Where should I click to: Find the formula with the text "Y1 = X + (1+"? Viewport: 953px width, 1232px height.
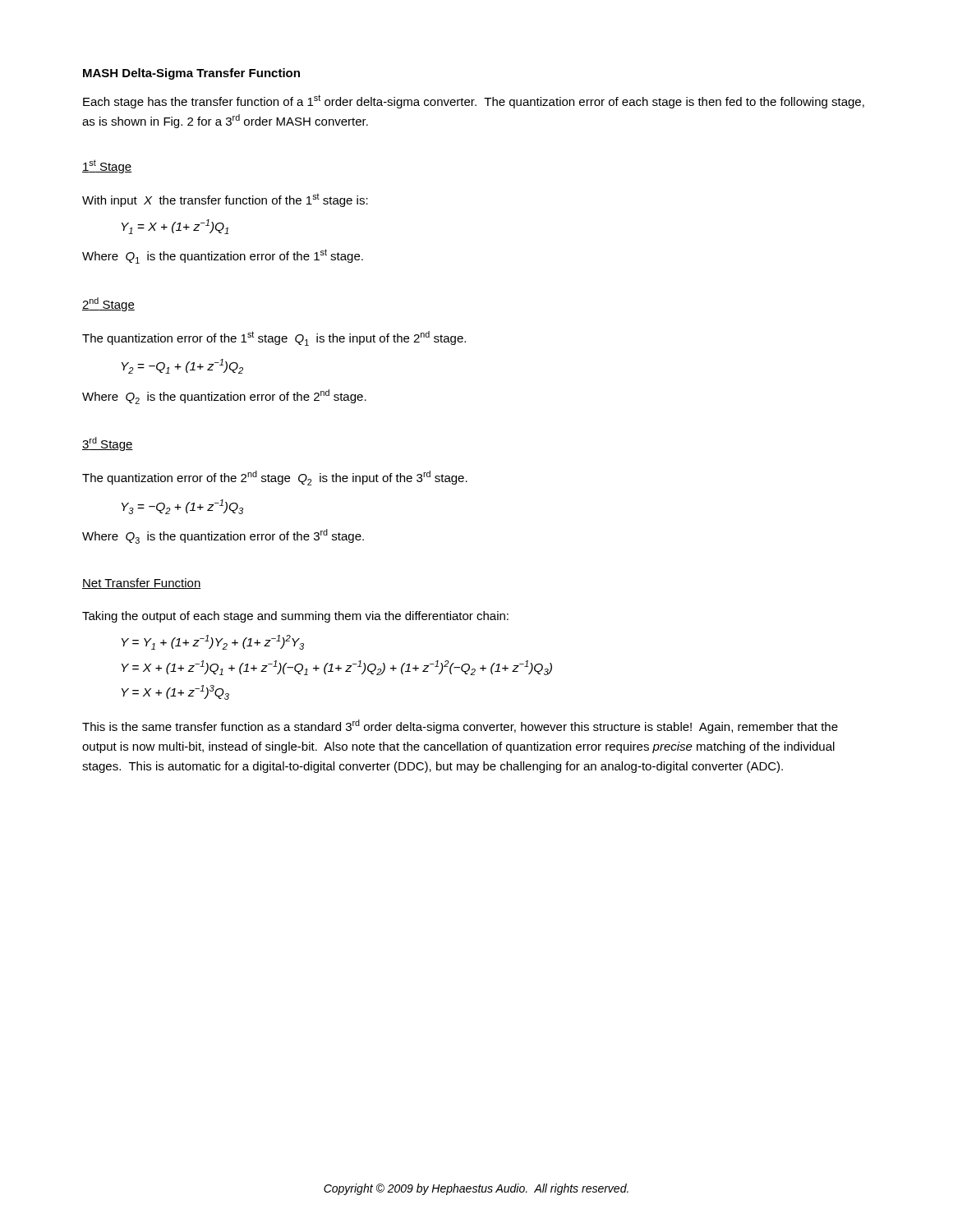175,227
